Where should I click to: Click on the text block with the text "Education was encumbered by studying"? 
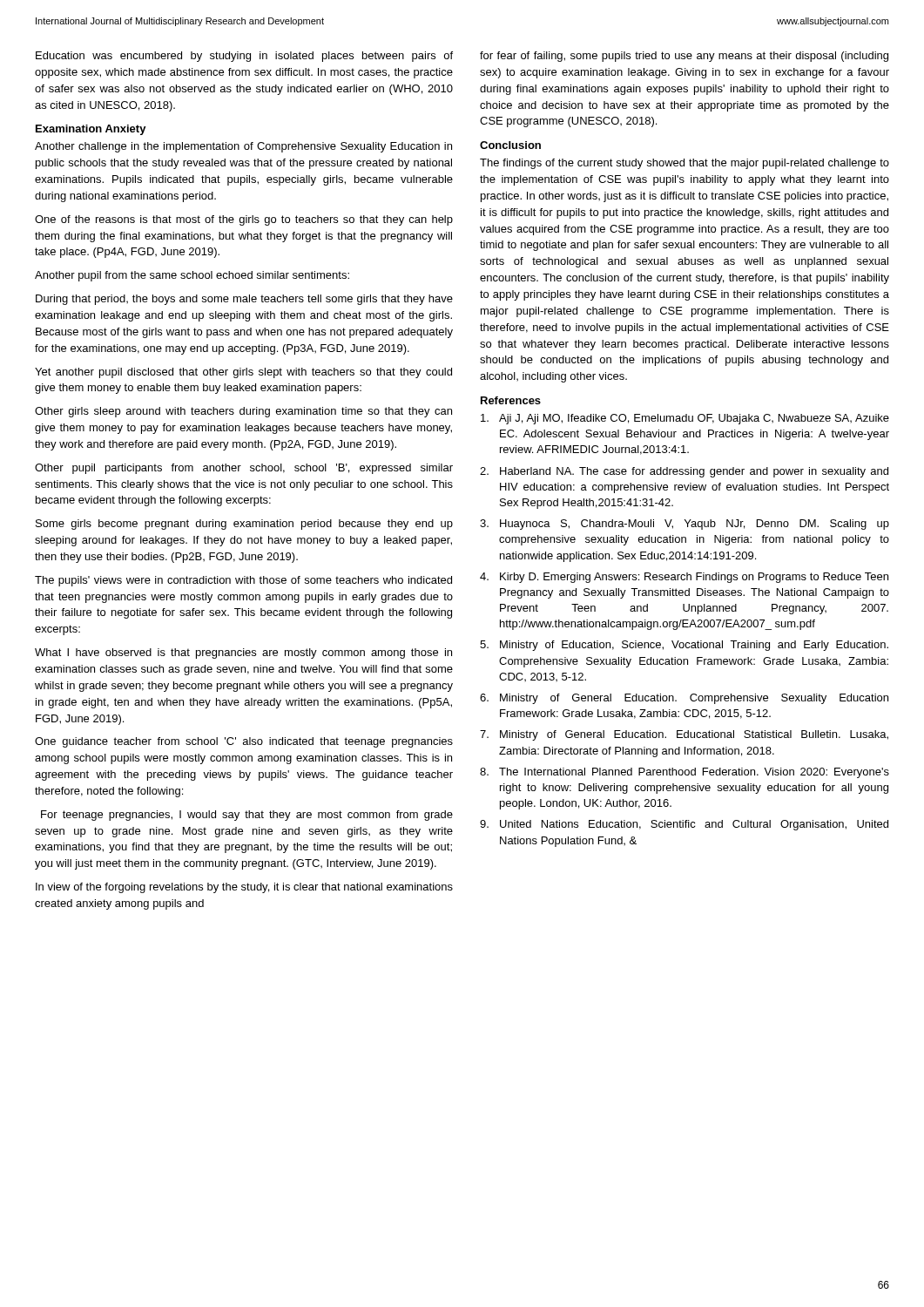pos(244,81)
